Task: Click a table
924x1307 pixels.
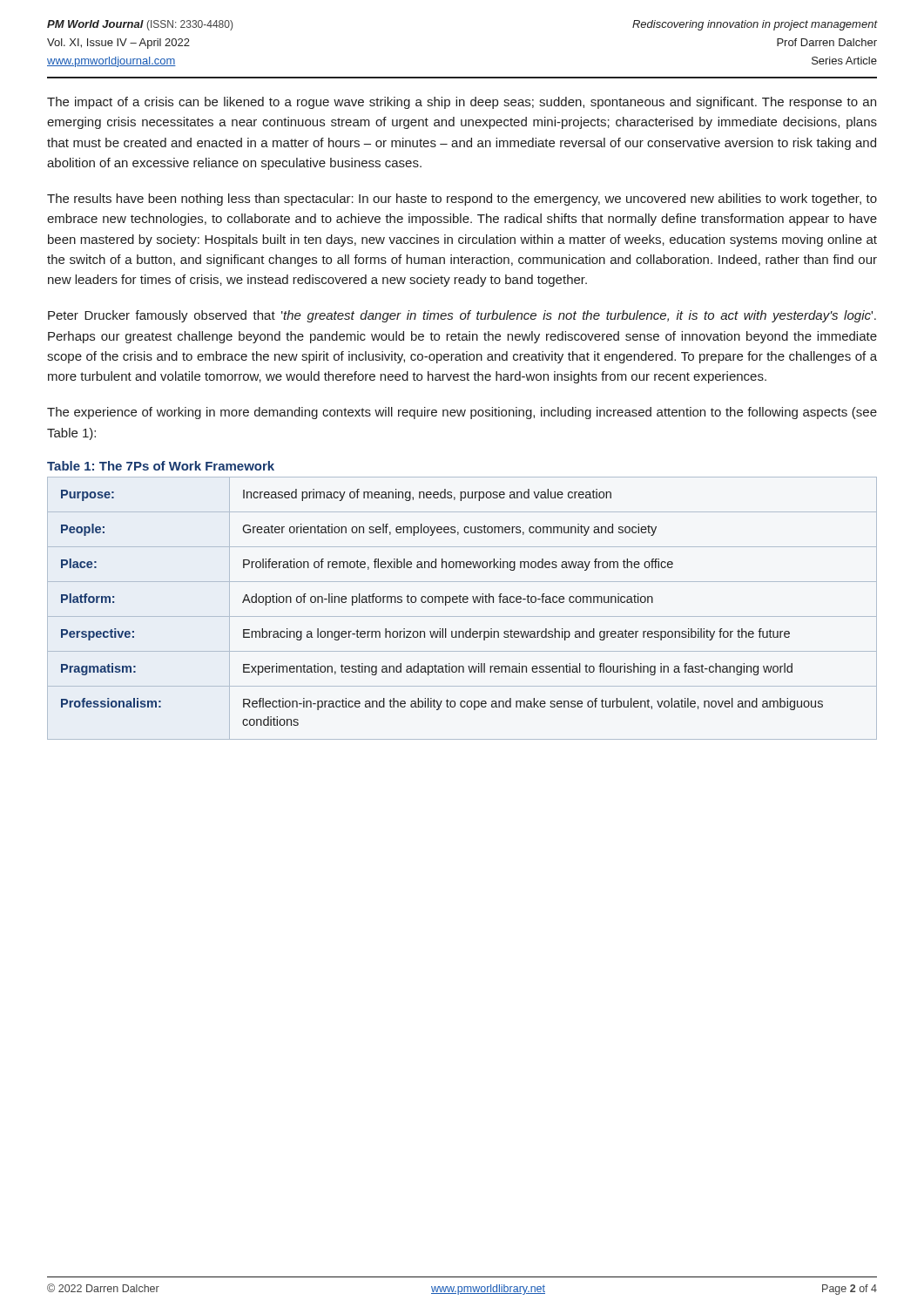Action: click(462, 608)
